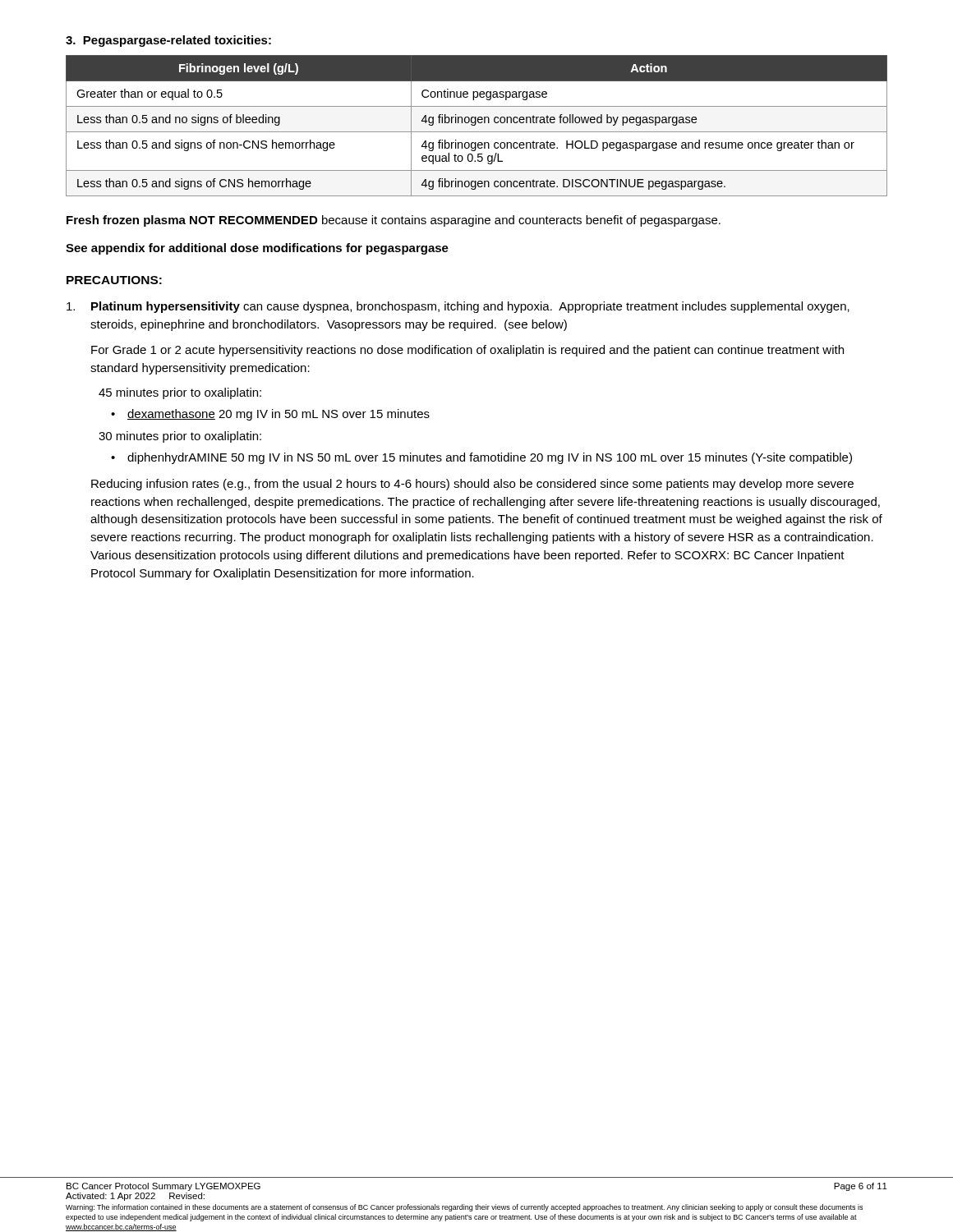Point to the block beginning "Fresh frozen plasma NOT RECOMMENDED"
This screenshot has width=953, height=1232.
[x=393, y=220]
